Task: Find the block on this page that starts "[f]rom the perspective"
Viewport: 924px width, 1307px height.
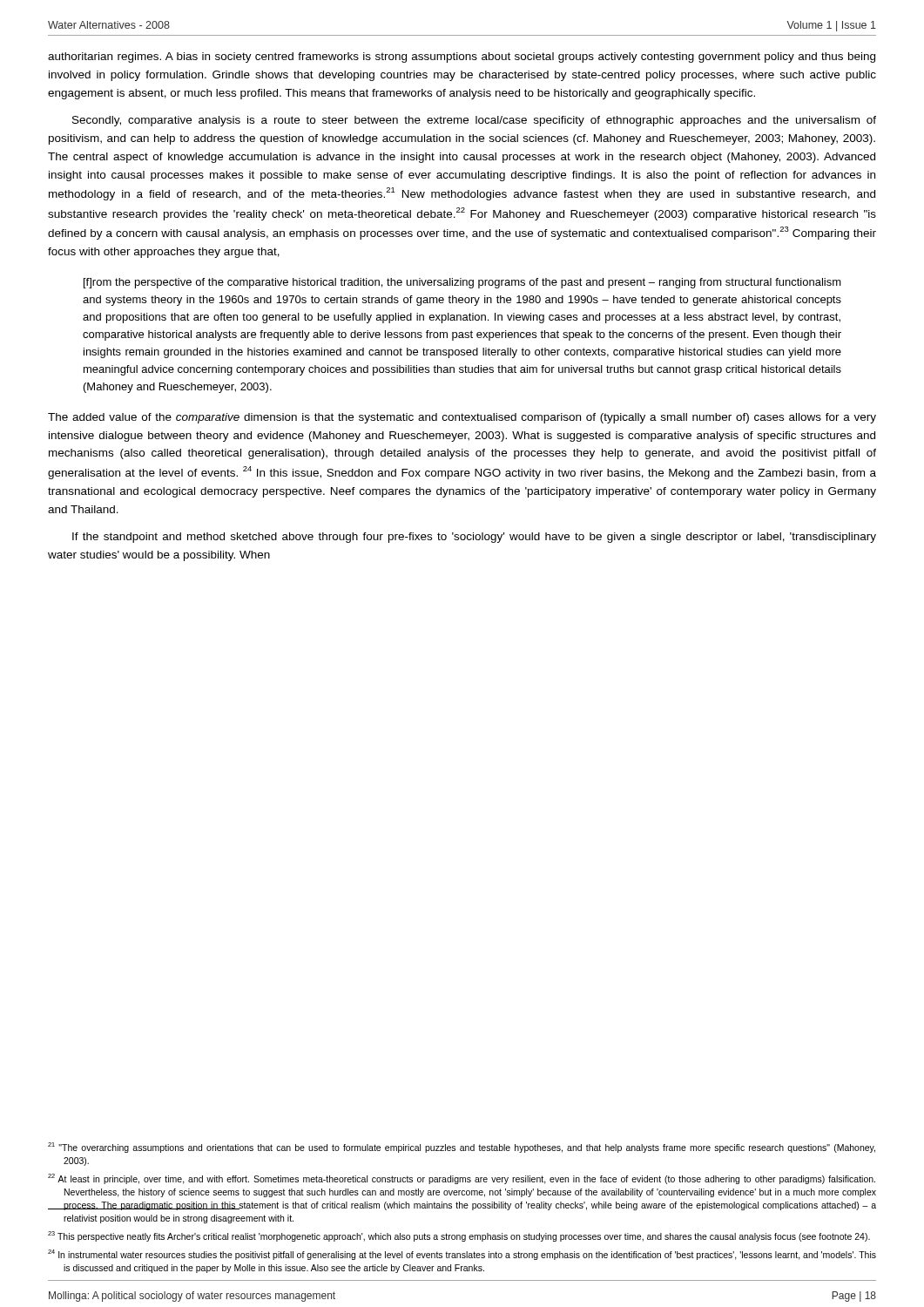Action: (x=462, y=334)
